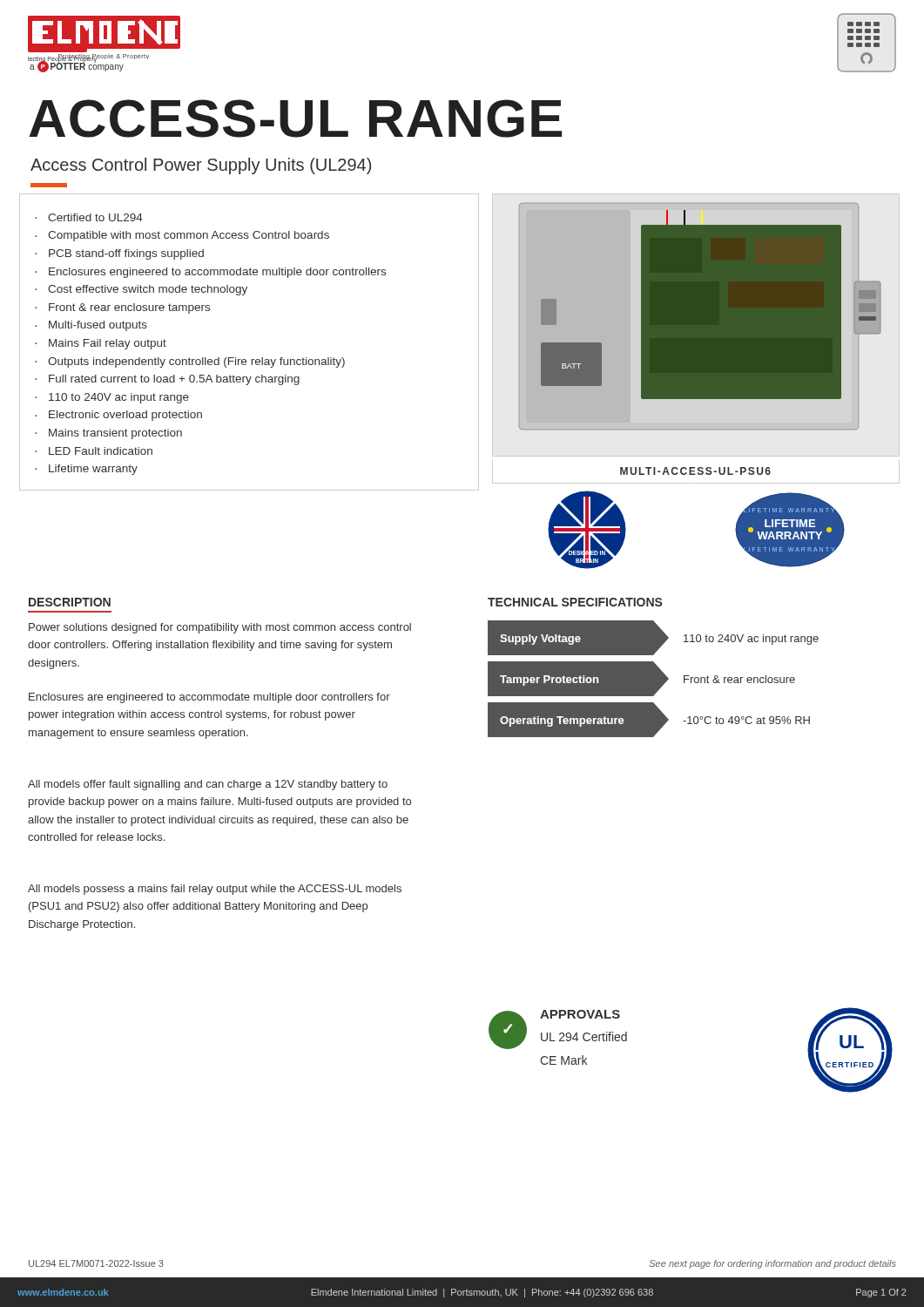Screen dimensions: 1307x924
Task: Find the text with the text "UL 294 CertifiedCE Mark"
Action: (x=584, y=1048)
